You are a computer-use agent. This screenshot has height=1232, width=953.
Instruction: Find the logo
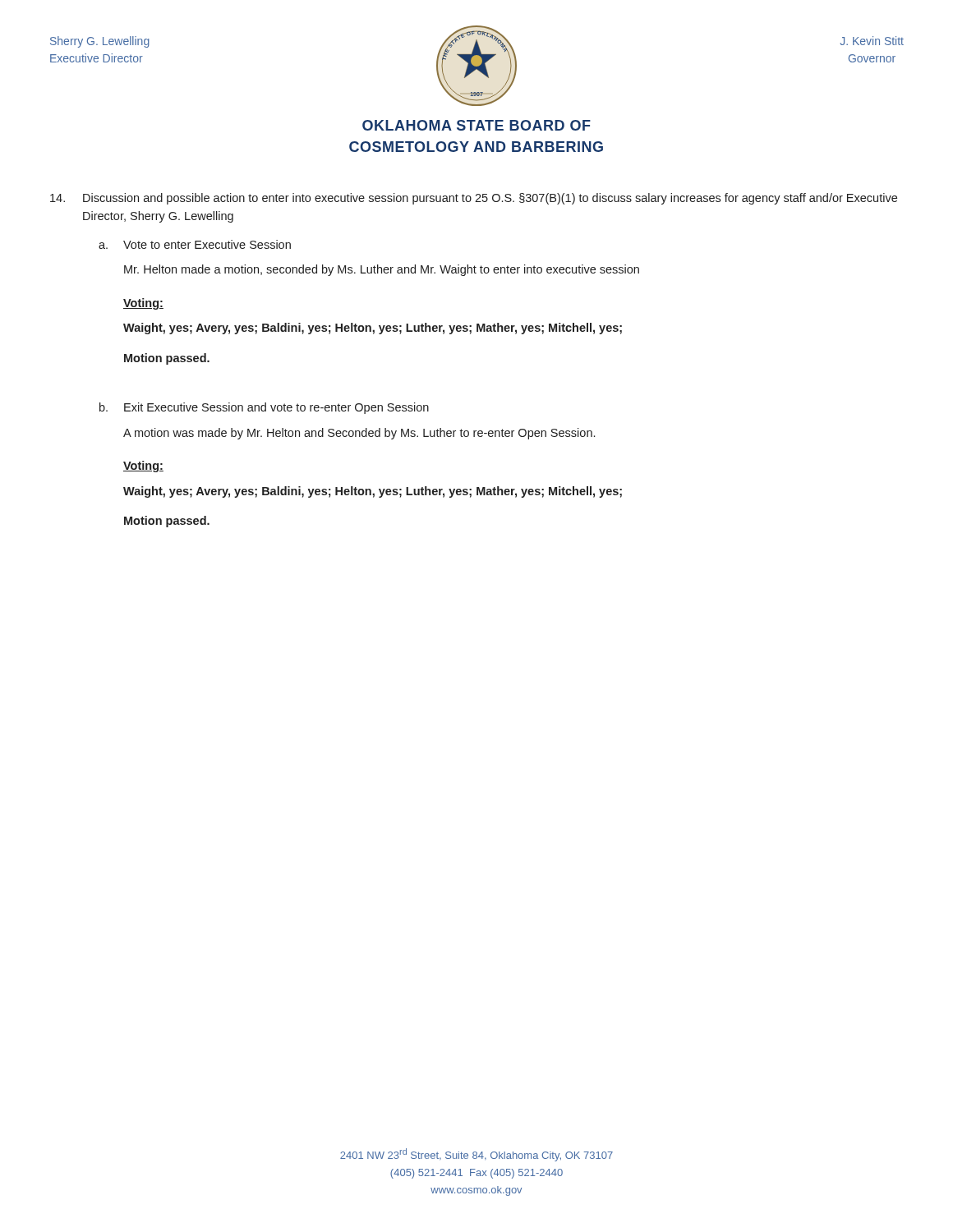(476, 66)
